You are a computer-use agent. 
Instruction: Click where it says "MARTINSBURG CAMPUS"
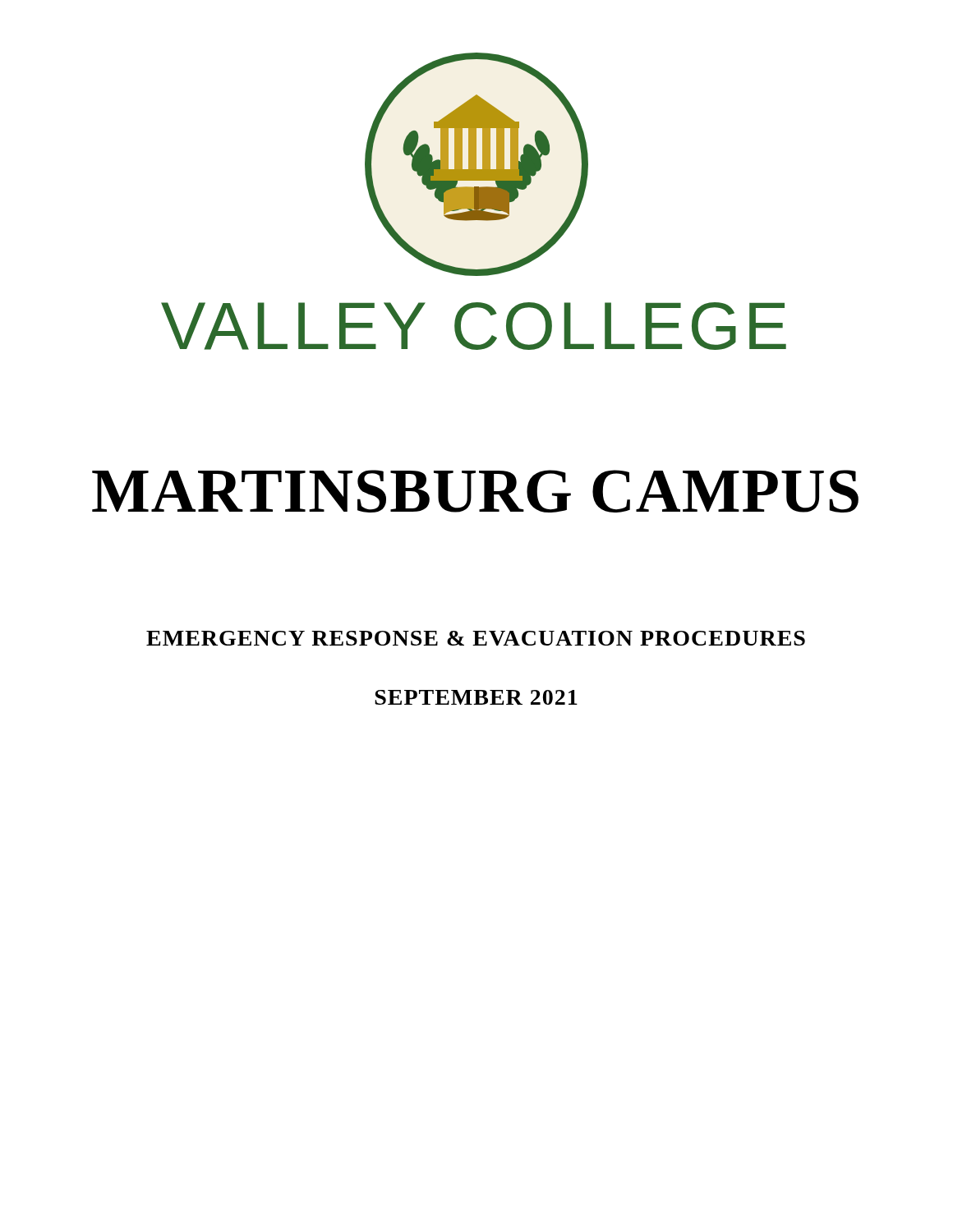pyautogui.click(x=476, y=491)
